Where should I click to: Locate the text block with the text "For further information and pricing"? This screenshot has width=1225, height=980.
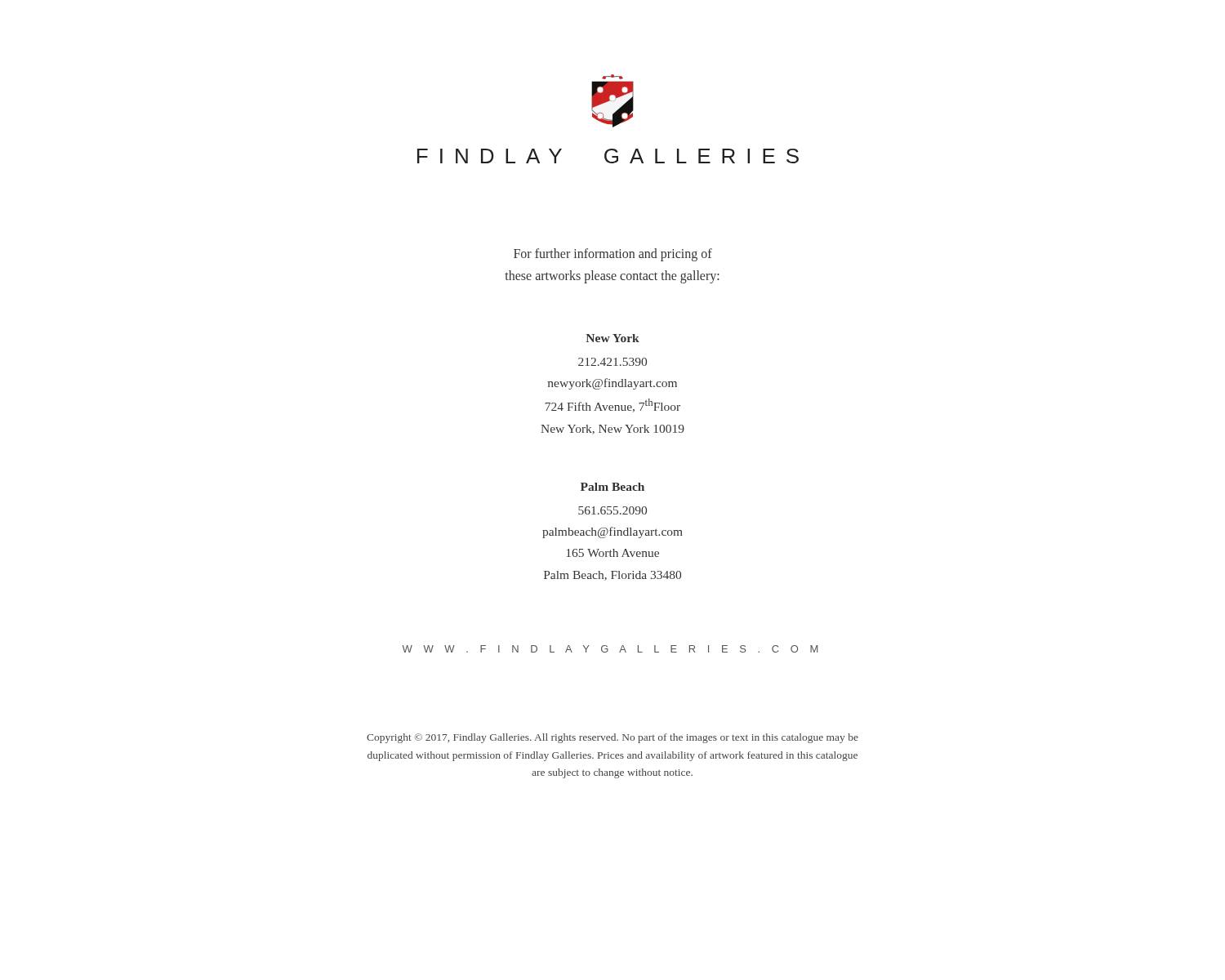coord(612,265)
